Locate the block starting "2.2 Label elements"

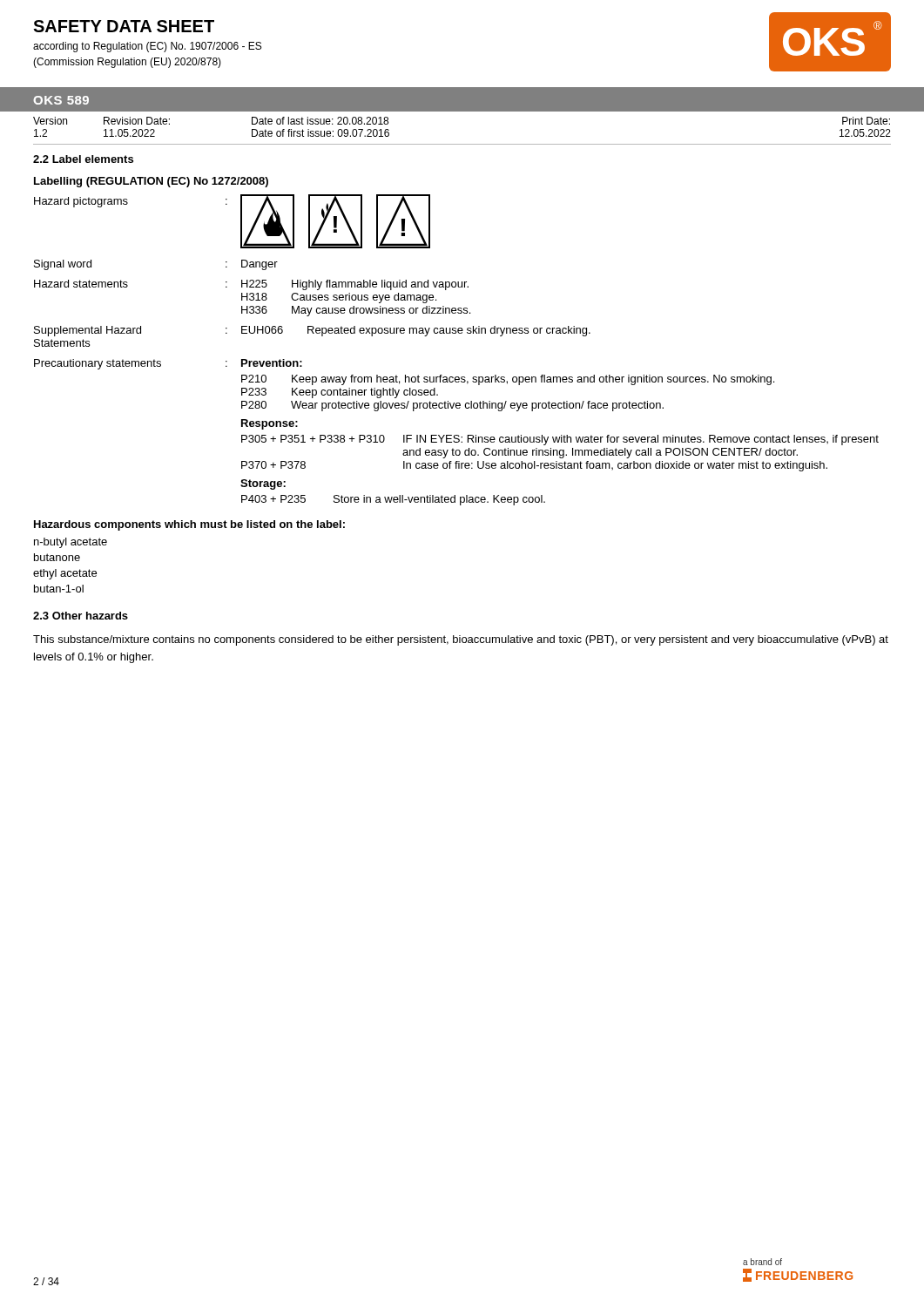click(x=83, y=159)
